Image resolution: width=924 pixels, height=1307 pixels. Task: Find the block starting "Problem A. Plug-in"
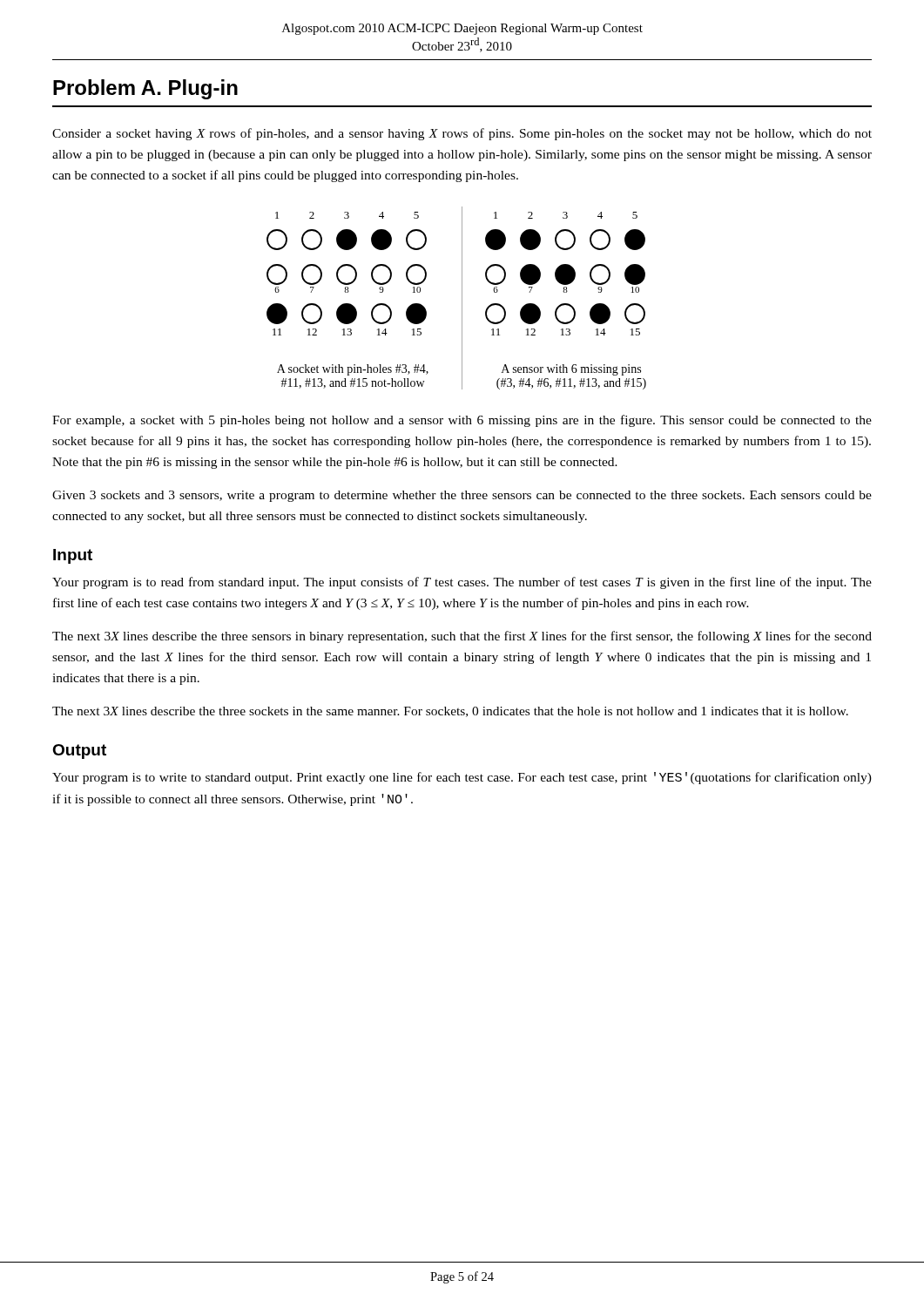point(145,89)
